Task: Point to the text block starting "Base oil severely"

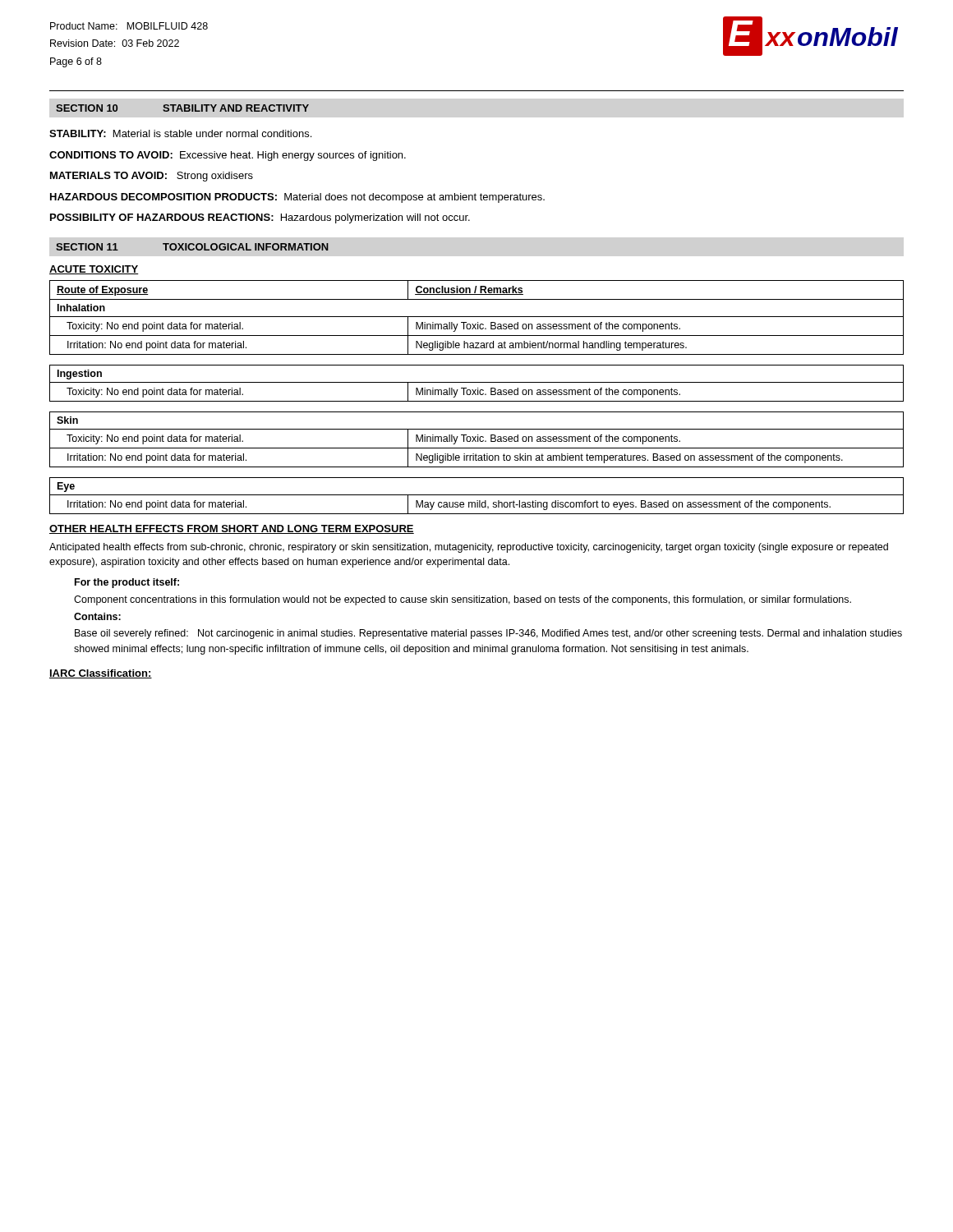Action: click(488, 641)
